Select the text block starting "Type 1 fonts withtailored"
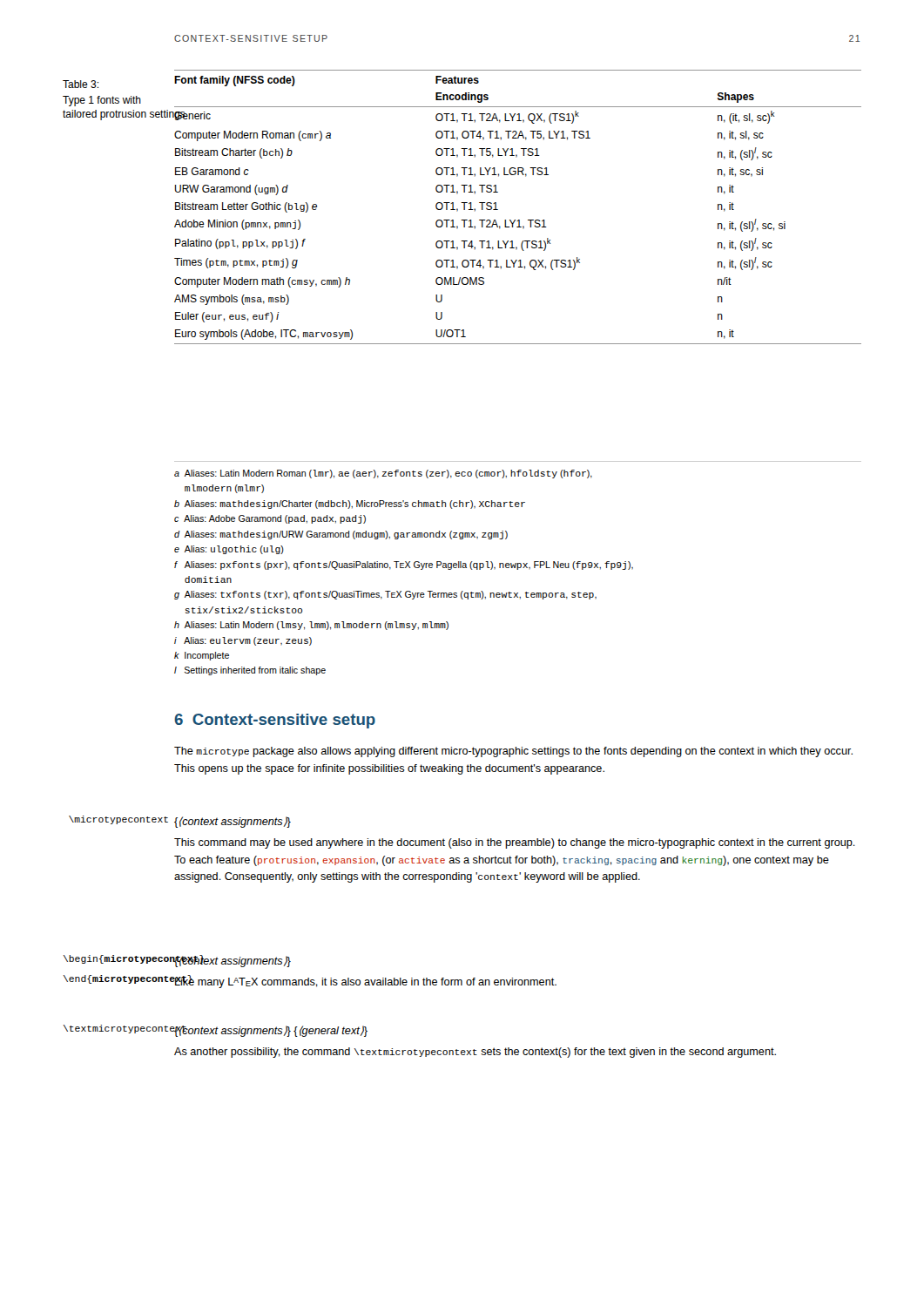The image size is (924, 1307). tap(124, 107)
